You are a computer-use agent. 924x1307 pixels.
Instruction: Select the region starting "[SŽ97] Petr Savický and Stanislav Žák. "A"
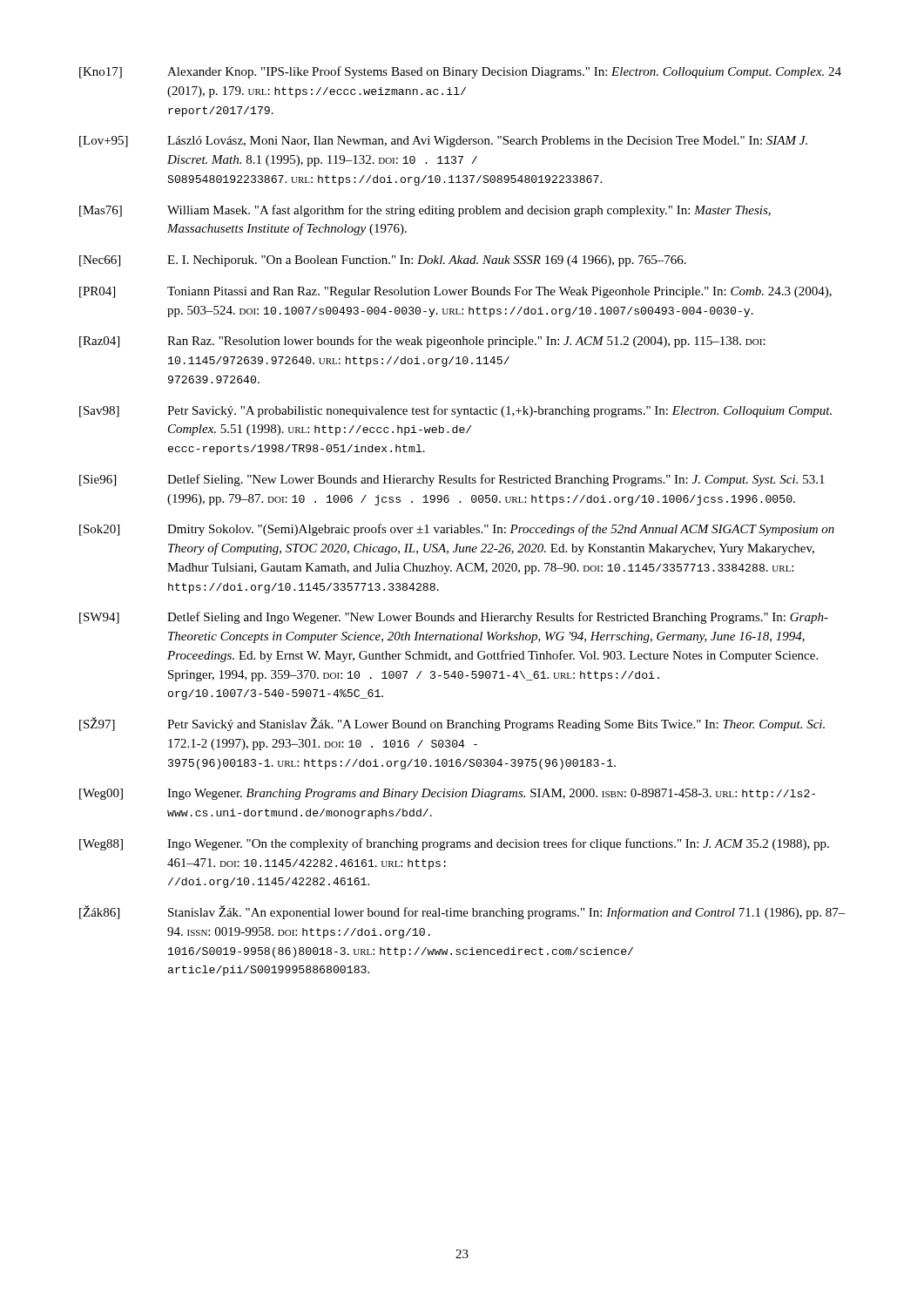coord(462,750)
